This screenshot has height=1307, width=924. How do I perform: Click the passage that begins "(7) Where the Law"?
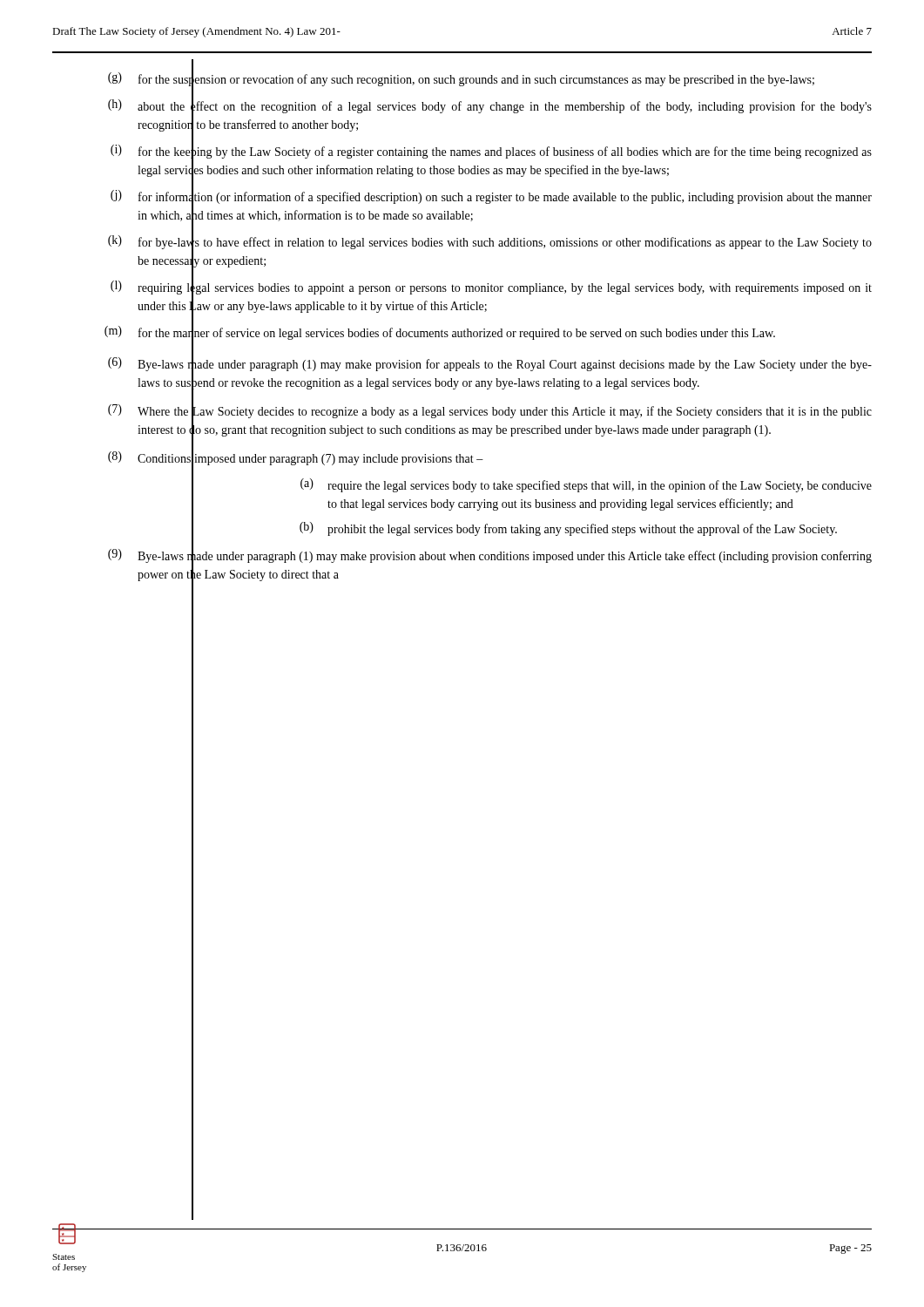pos(462,421)
